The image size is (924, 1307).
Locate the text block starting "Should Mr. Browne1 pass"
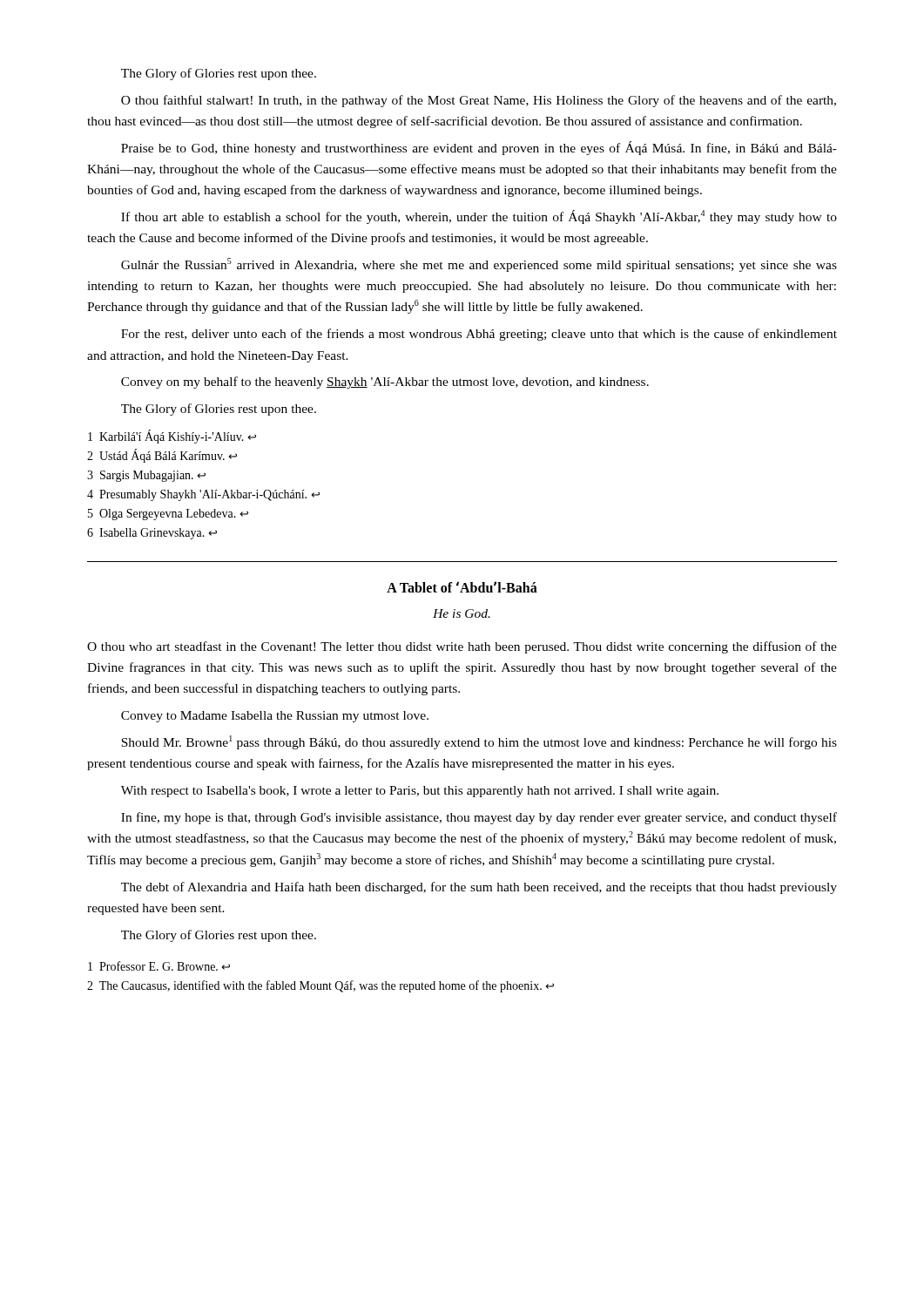tap(462, 753)
